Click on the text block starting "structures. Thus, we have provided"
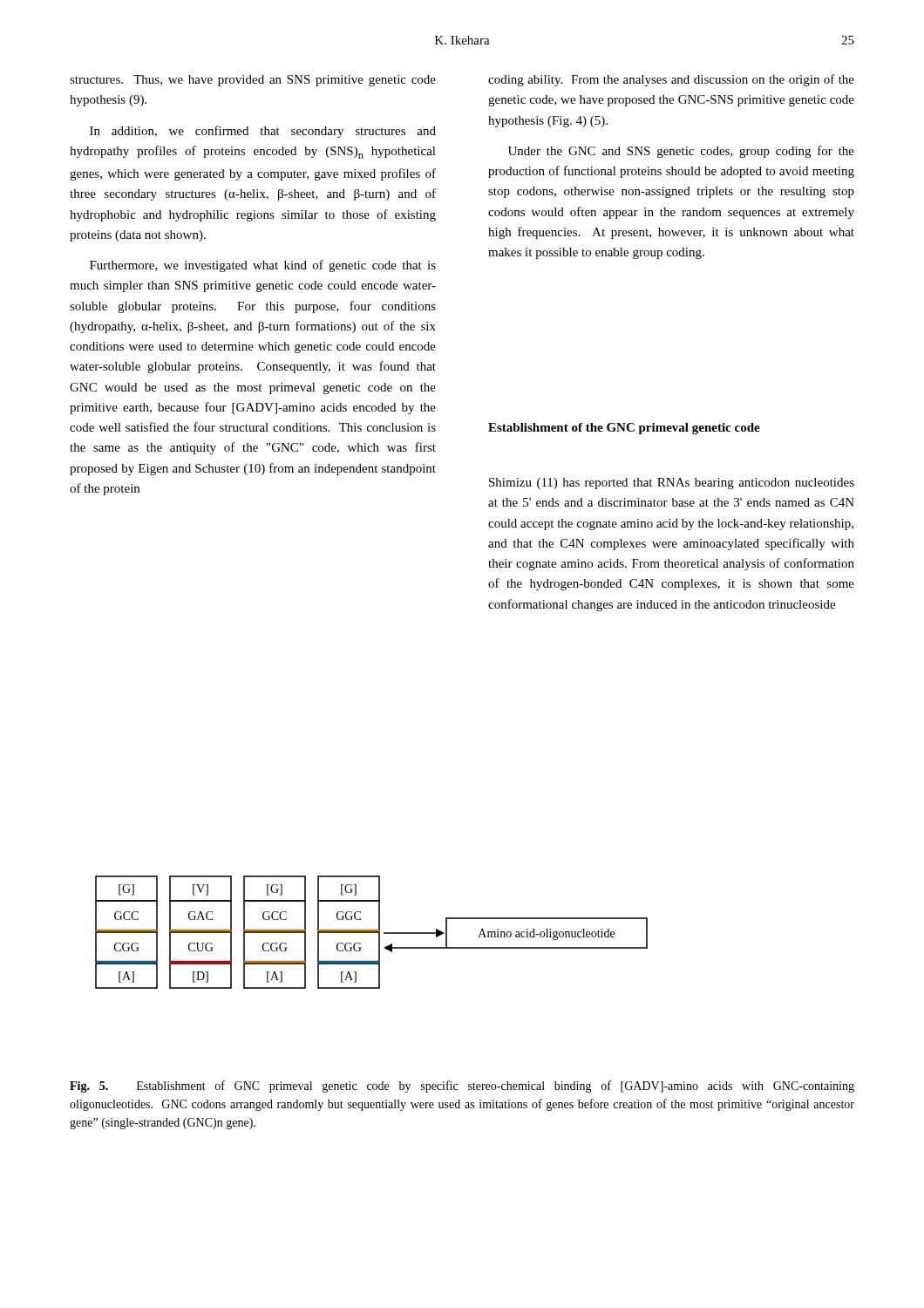 click(253, 284)
